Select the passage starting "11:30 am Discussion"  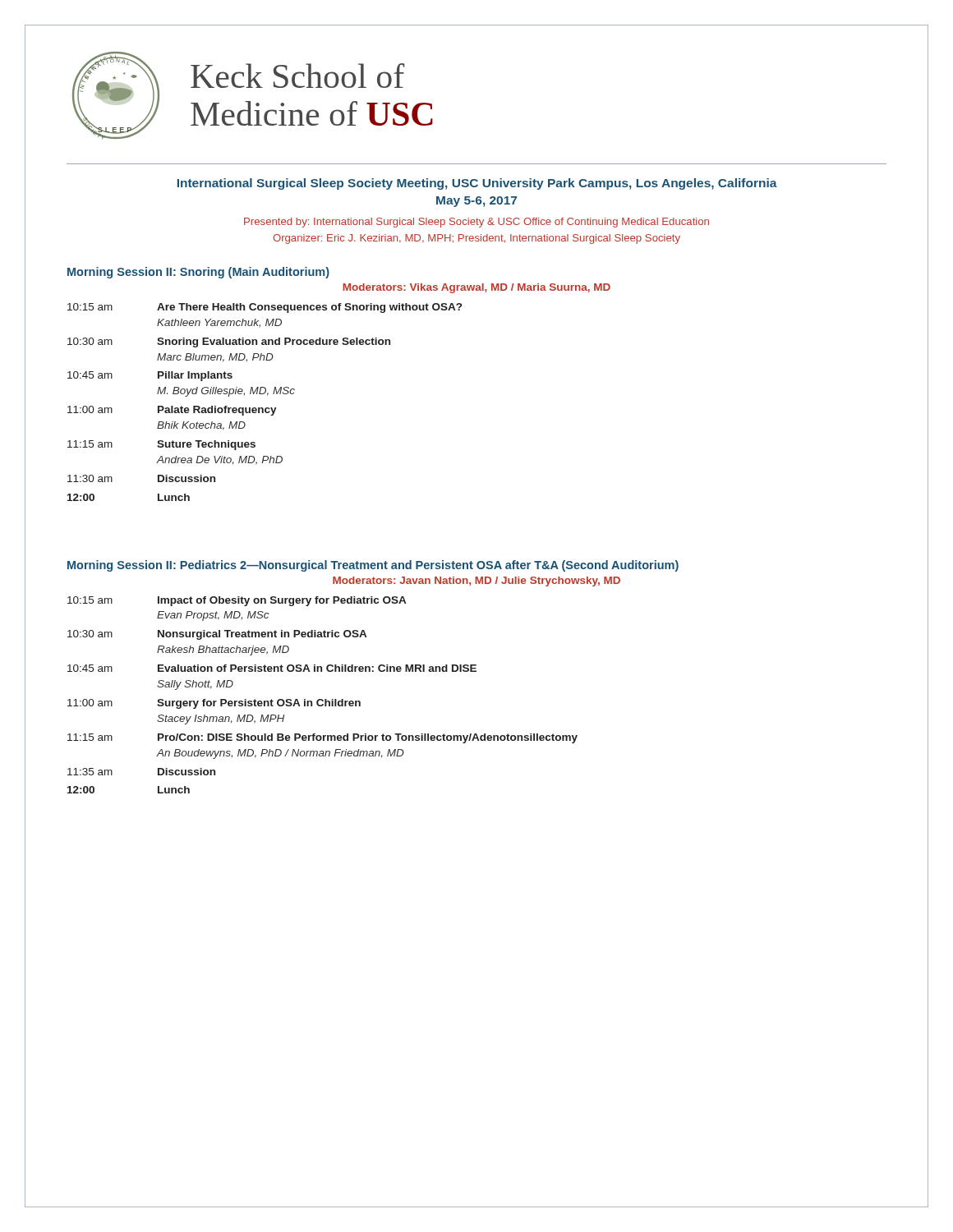point(93,478)
